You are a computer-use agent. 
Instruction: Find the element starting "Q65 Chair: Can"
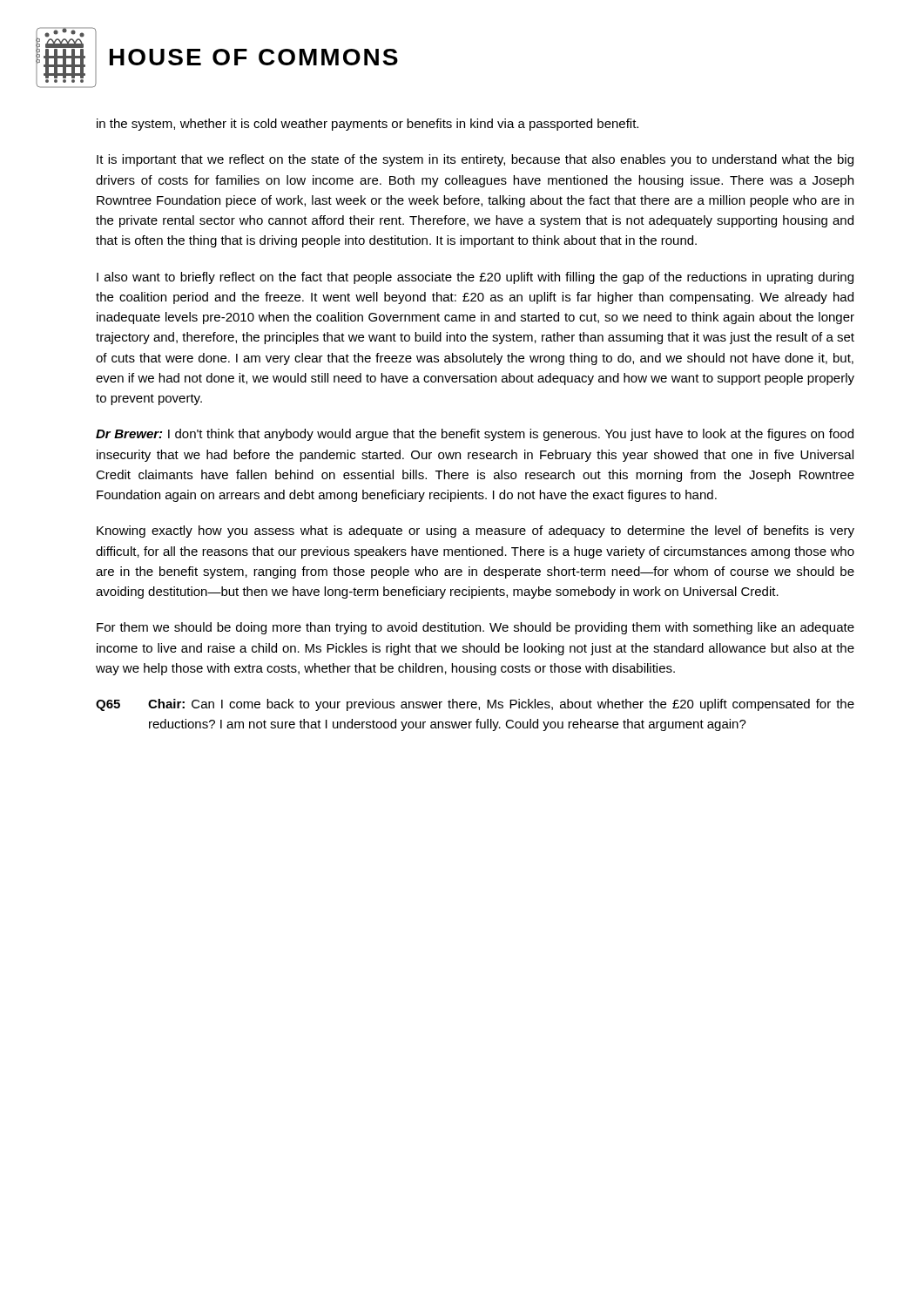pyautogui.click(x=475, y=714)
